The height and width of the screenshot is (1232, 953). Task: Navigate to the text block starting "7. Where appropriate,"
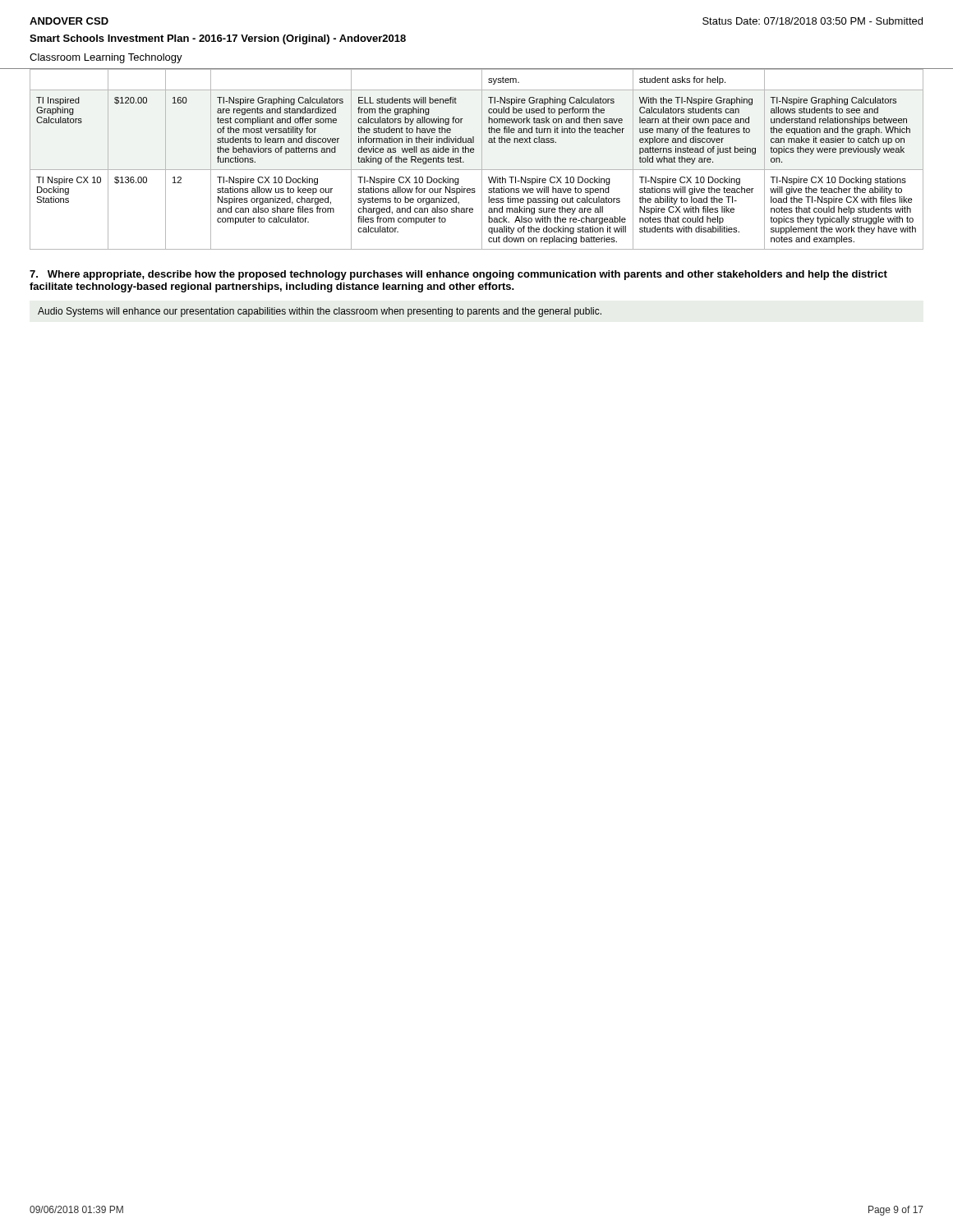458,280
